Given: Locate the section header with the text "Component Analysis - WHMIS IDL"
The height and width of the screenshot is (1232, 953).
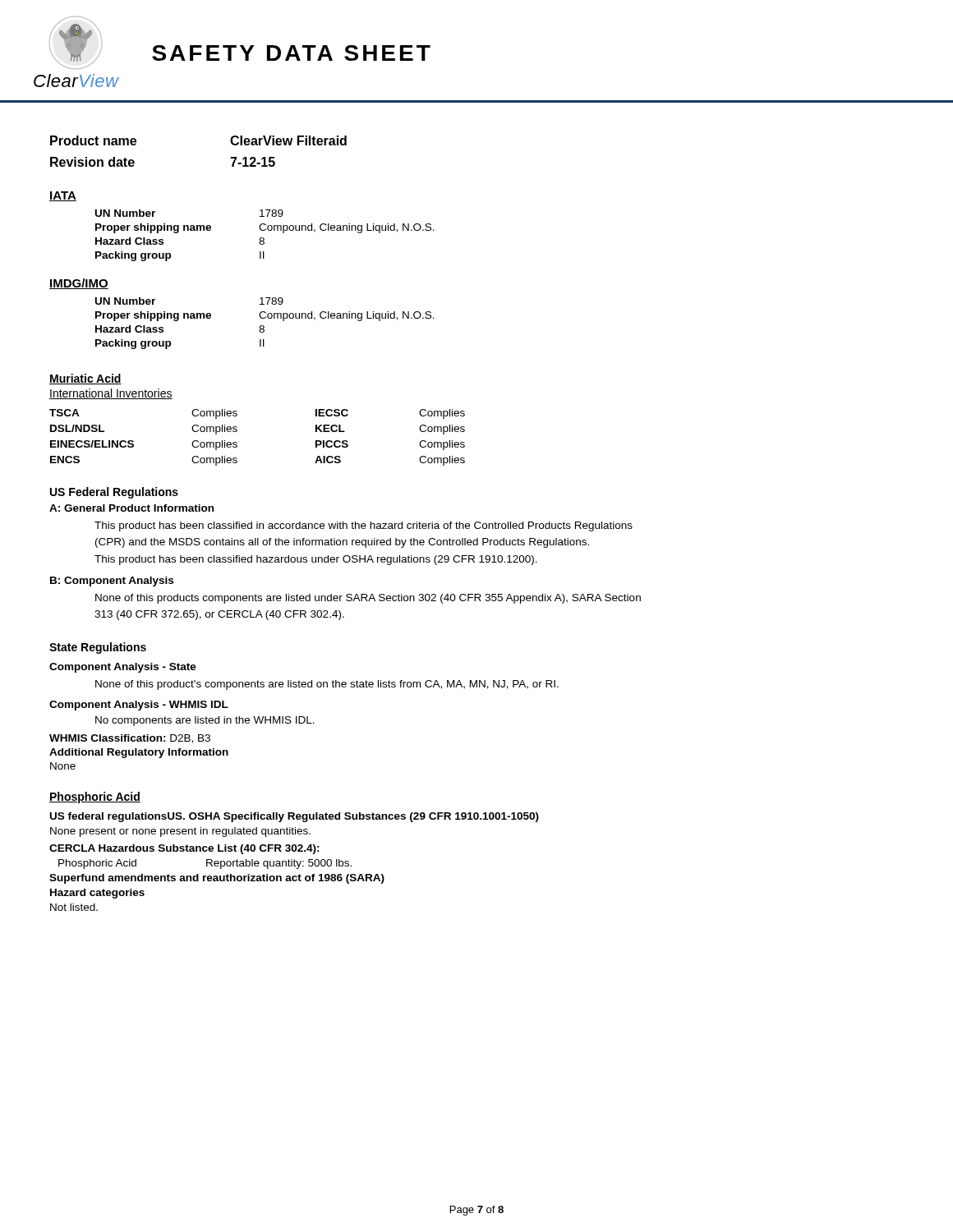Looking at the screenshot, I should click(139, 704).
